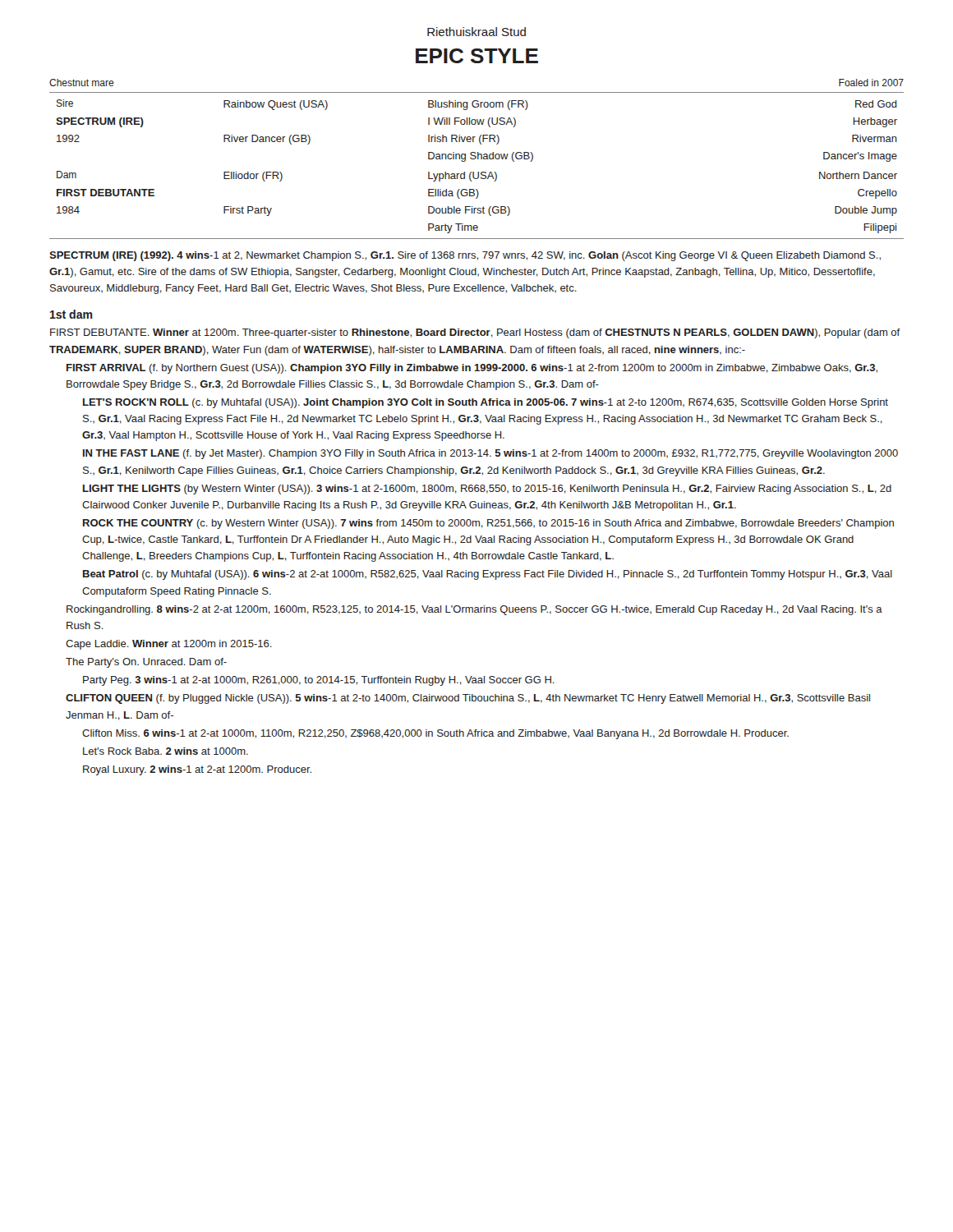Select the section header
This screenshot has width=953, height=1232.
coord(71,315)
